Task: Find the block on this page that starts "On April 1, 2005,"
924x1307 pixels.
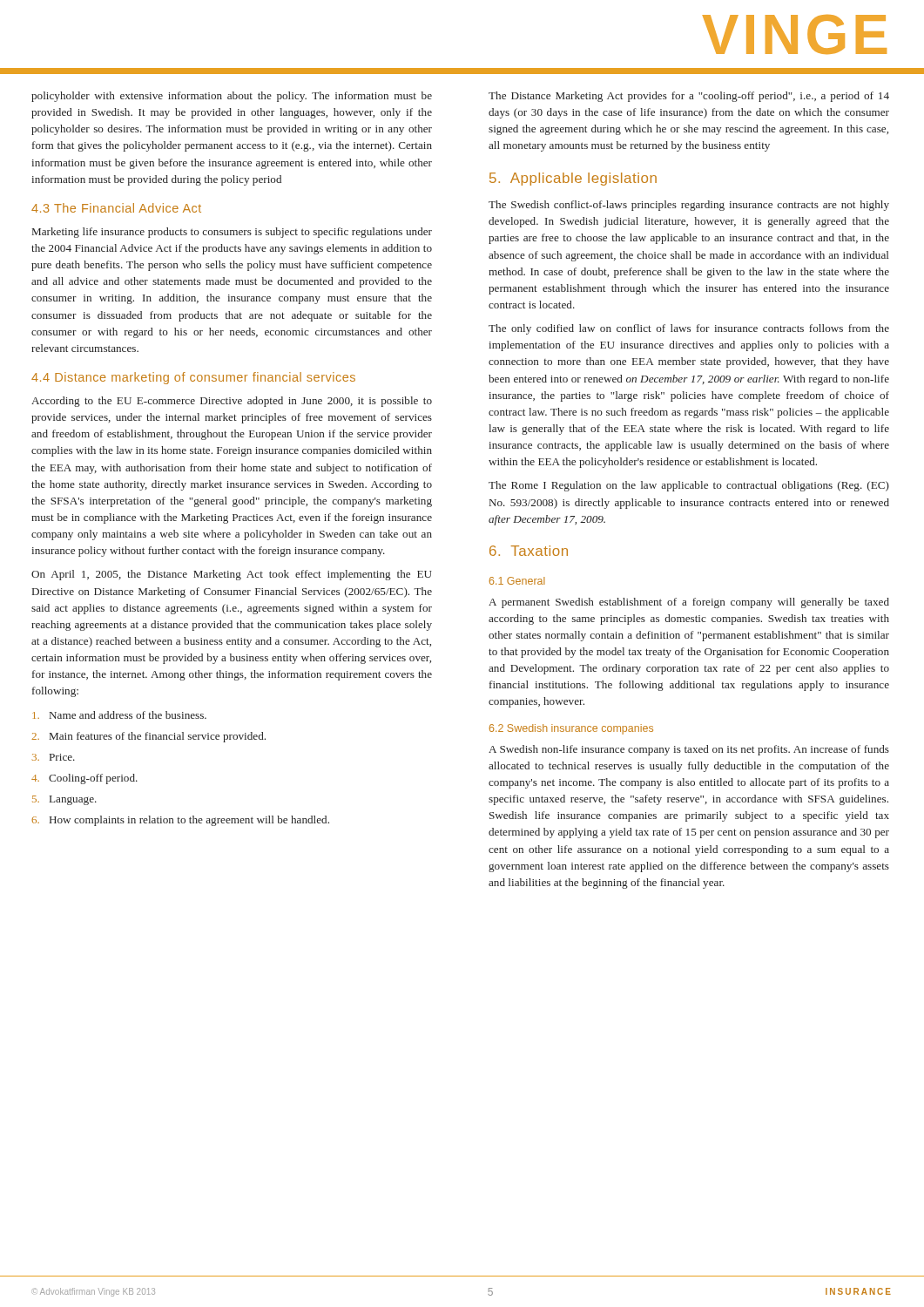Action: (232, 633)
